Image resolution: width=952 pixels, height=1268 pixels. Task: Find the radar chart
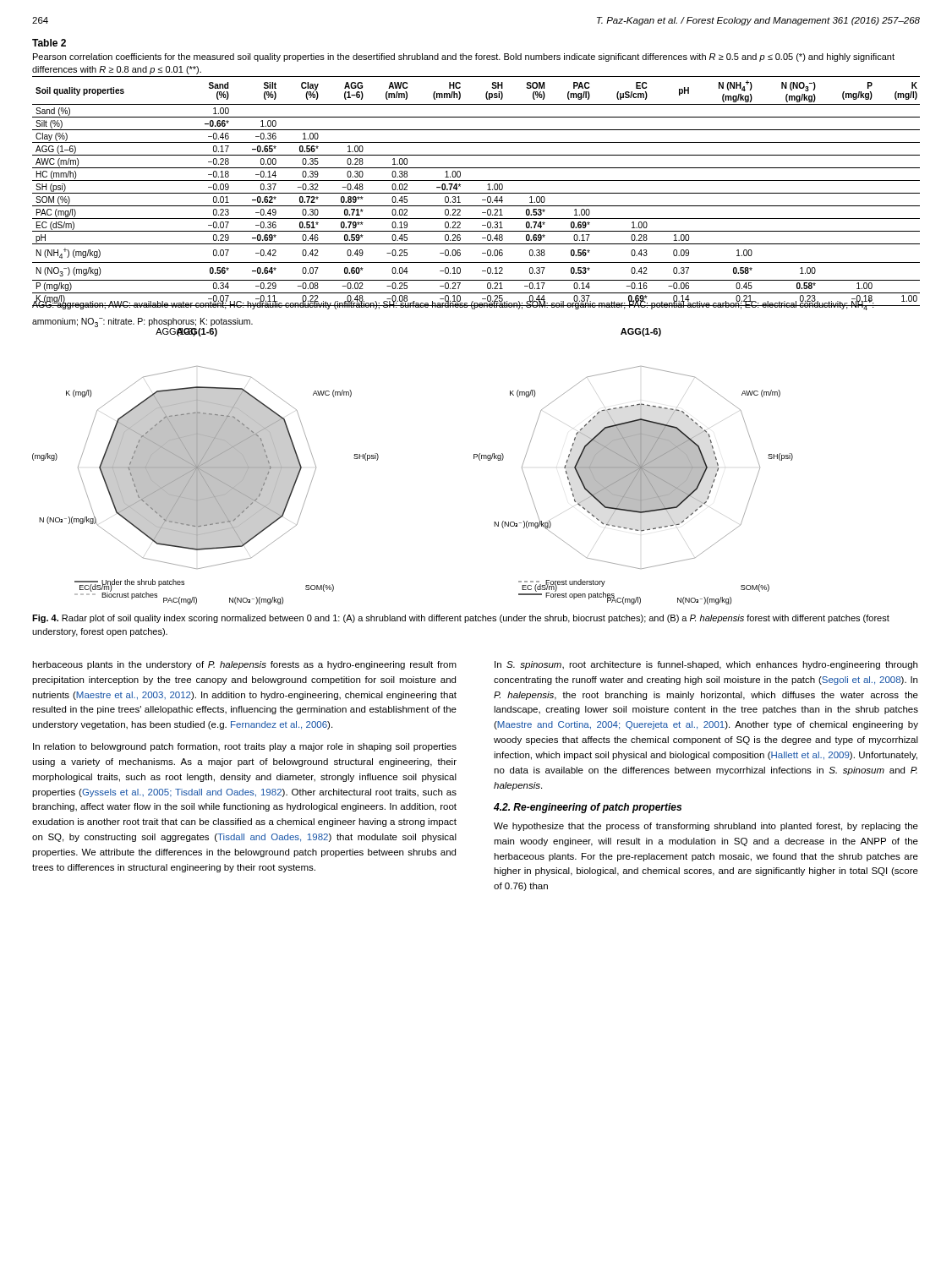(476, 463)
